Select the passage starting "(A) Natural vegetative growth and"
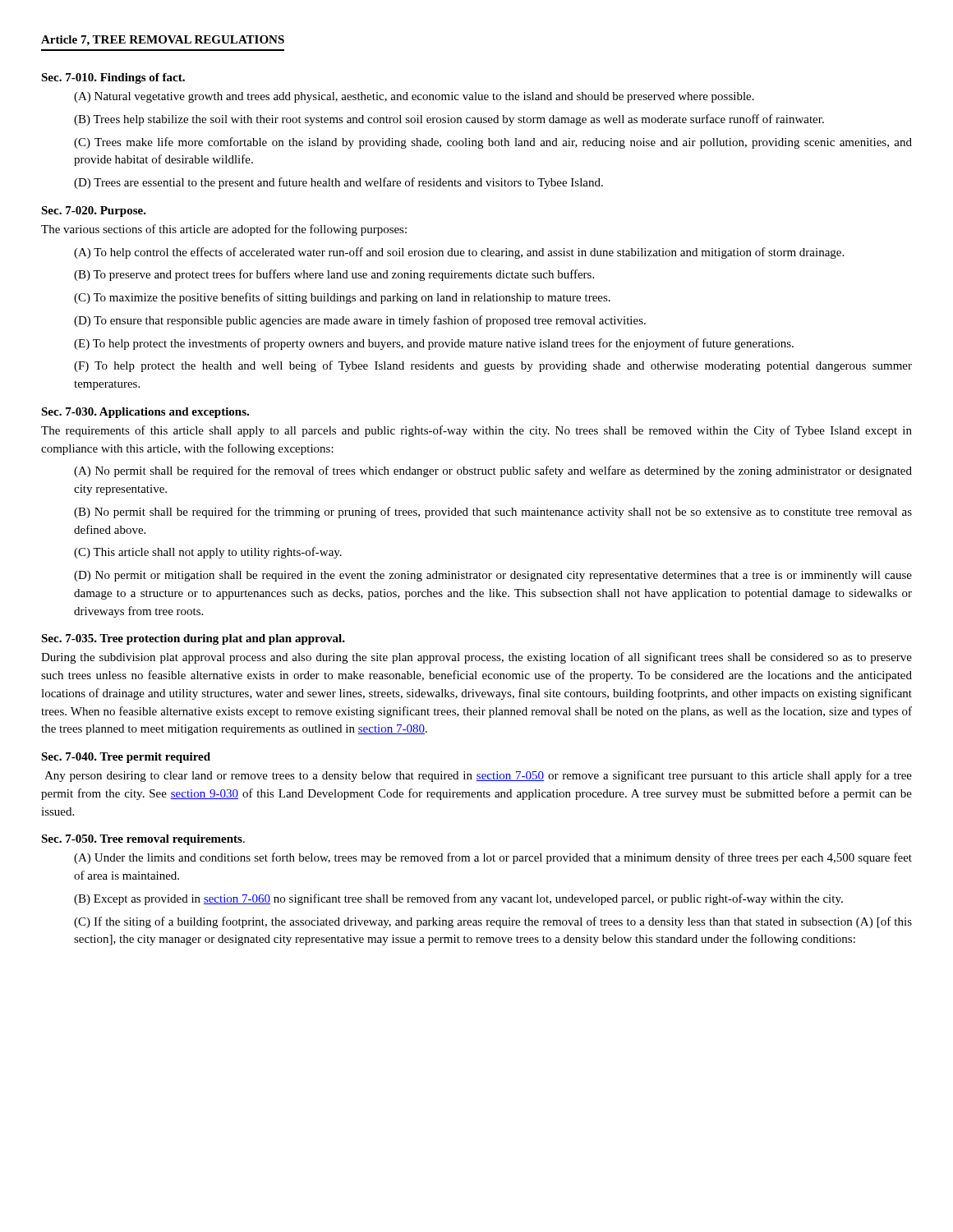This screenshot has width=953, height=1232. click(x=493, y=97)
